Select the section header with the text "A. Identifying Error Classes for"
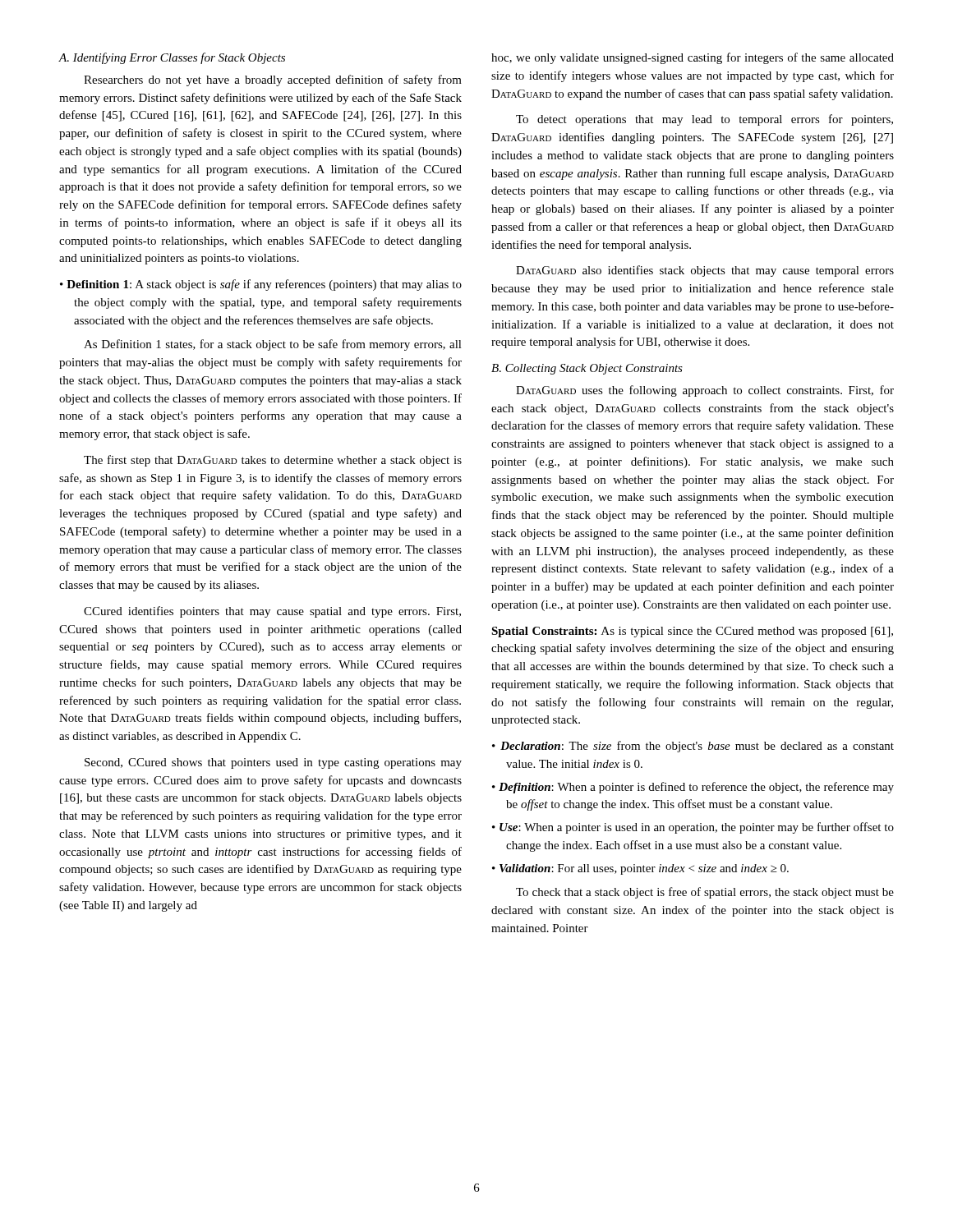 coord(172,57)
